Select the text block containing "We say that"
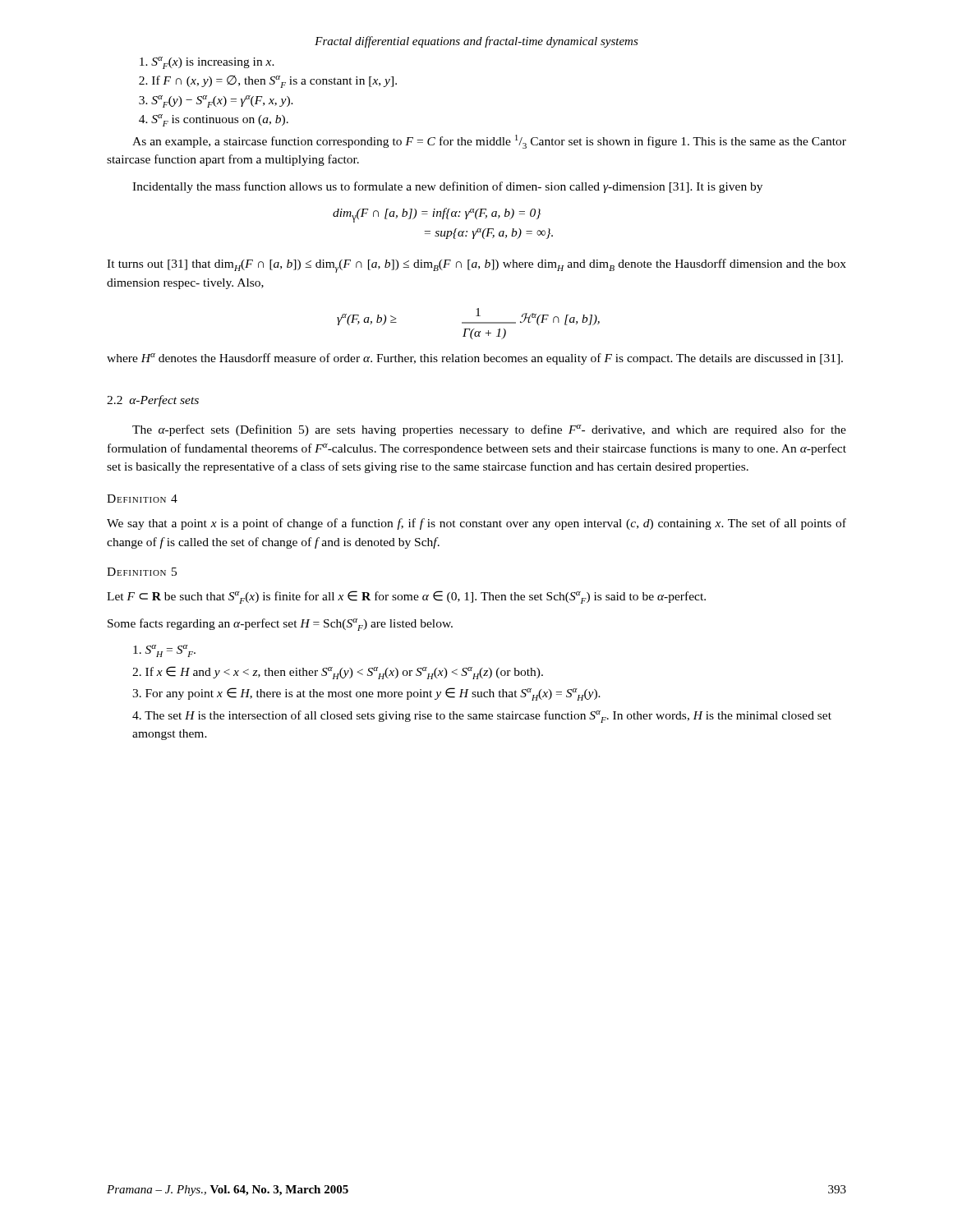 tap(476, 532)
